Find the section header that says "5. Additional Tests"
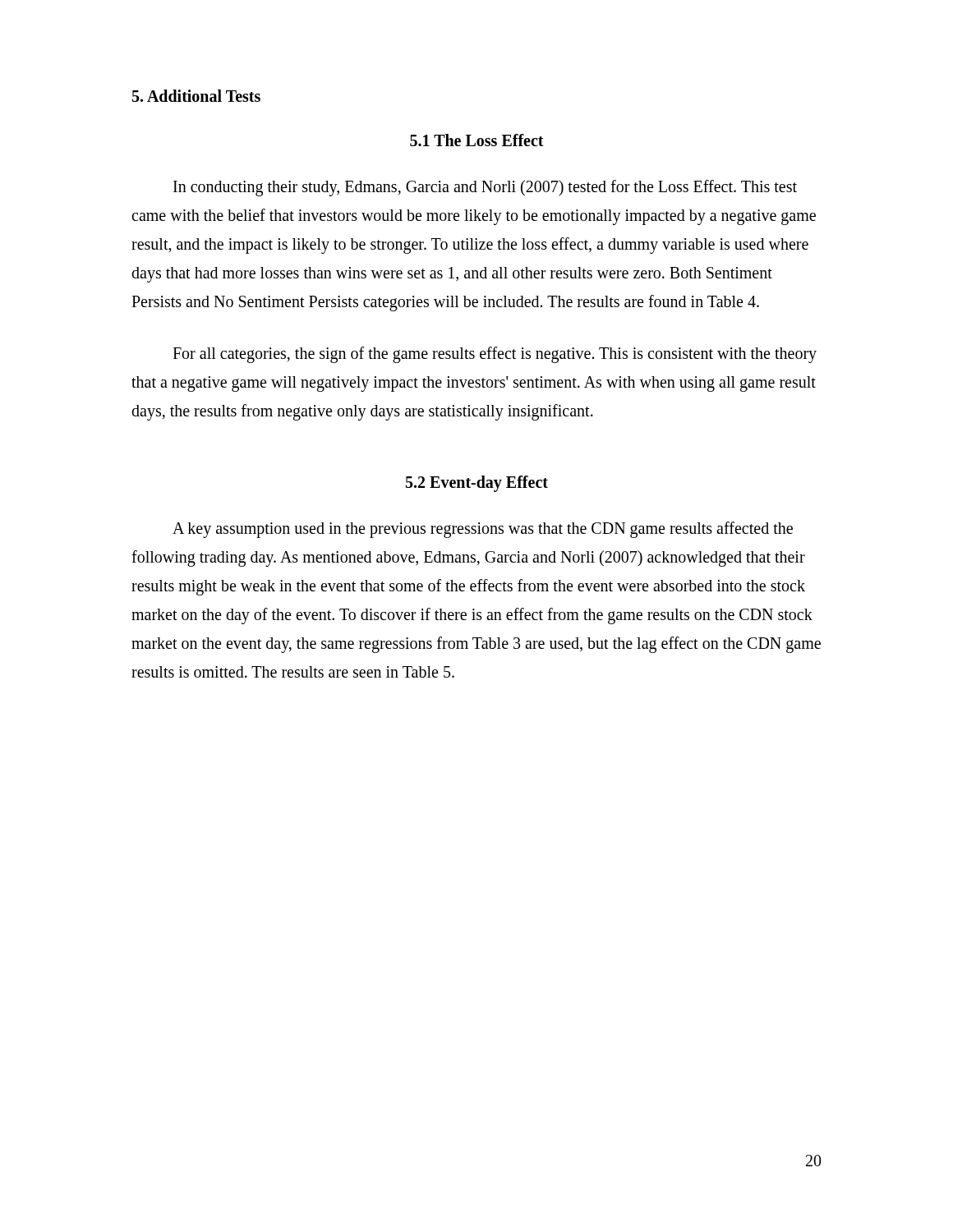 (x=196, y=96)
